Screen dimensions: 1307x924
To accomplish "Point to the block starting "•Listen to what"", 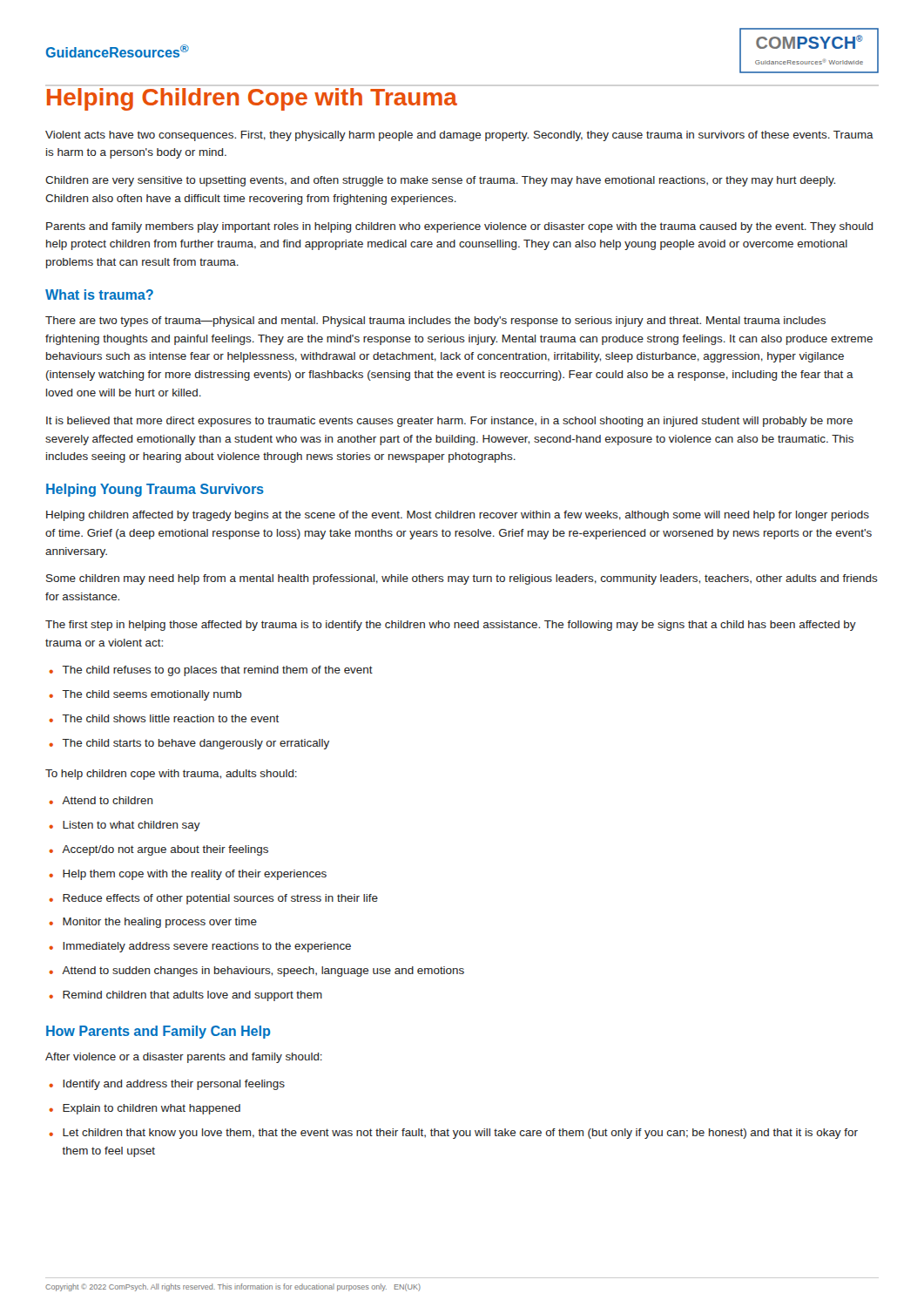I will (125, 826).
